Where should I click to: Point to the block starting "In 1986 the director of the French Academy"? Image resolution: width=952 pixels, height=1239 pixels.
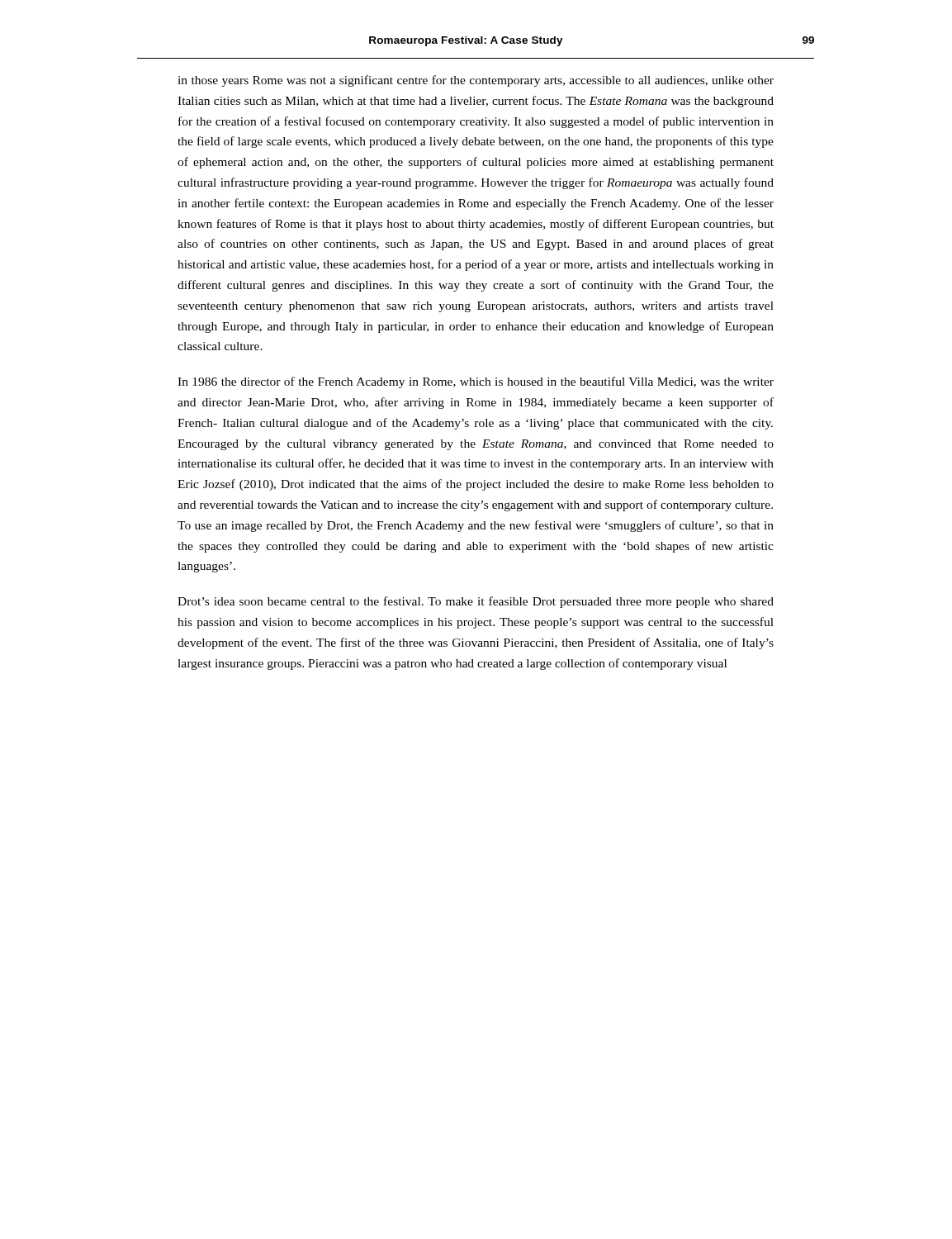tap(476, 473)
